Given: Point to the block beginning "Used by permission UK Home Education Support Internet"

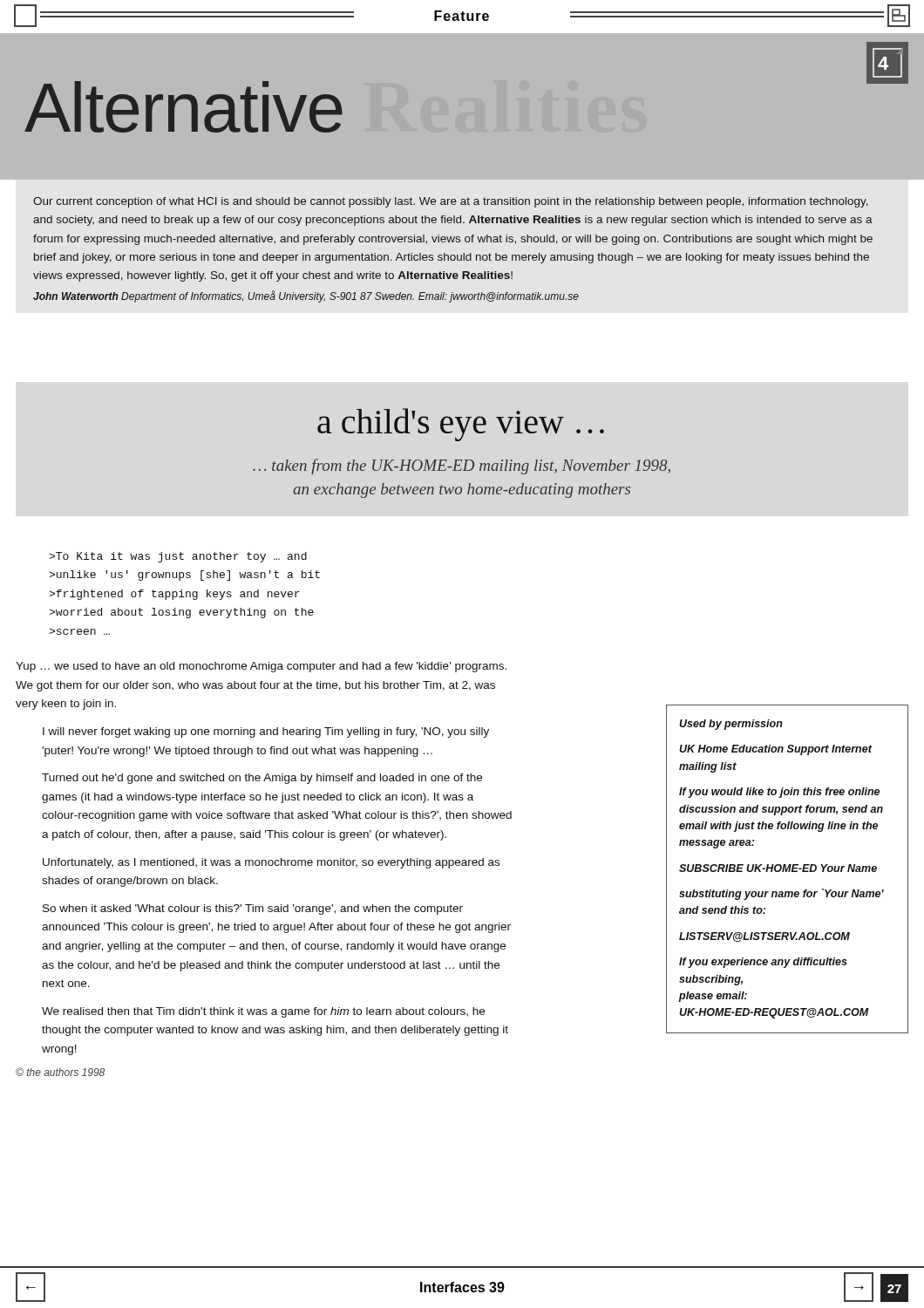Looking at the screenshot, I should coord(787,869).
